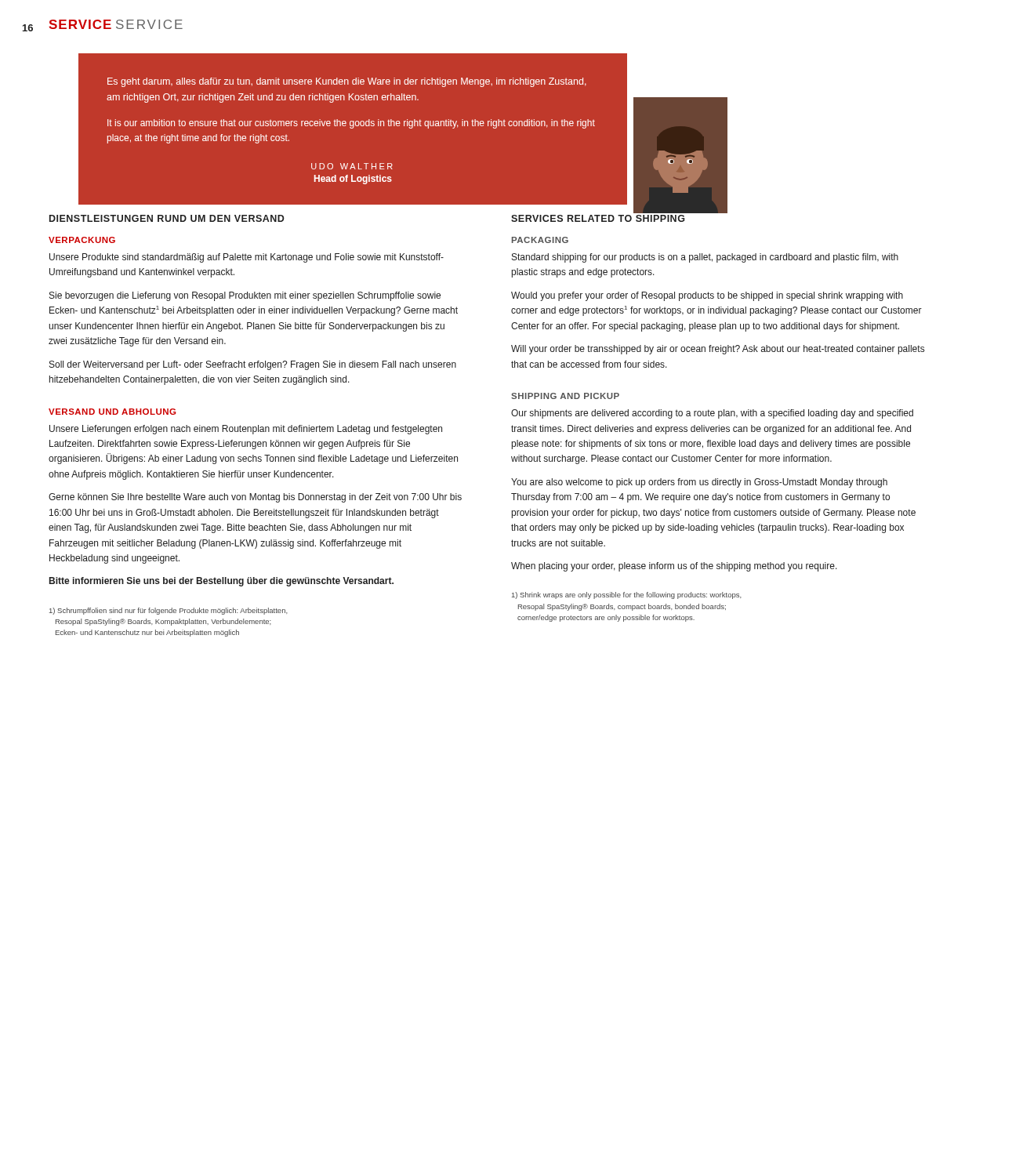Click where it says "SERVICES RELATED TO SHIPPING"
This screenshot has width=1012, height=1176.
click(x=598, y=219)
